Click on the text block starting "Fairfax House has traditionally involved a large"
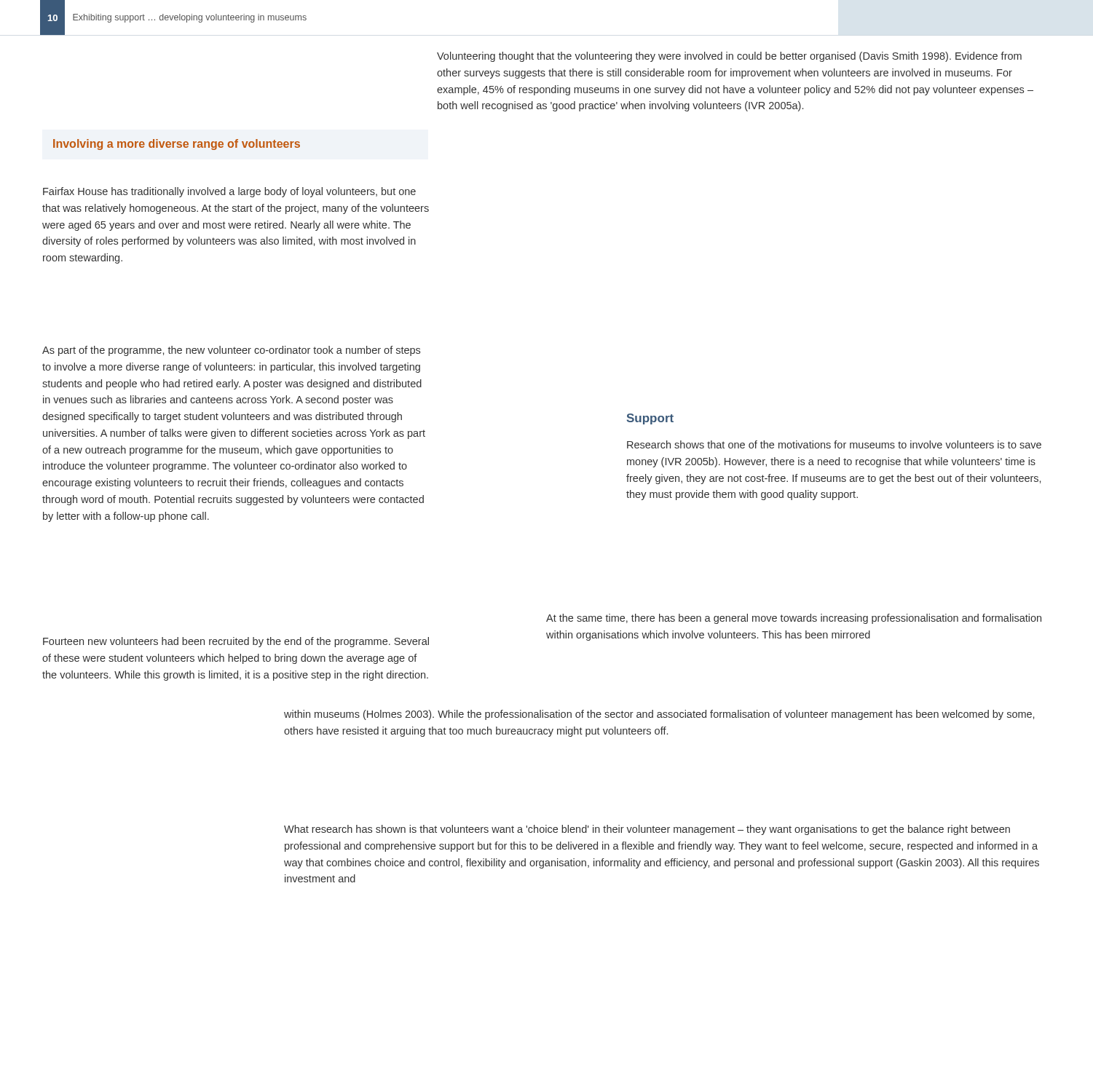The height and width of the screenshot is (1092, 1093). click(x=236, y=225)
